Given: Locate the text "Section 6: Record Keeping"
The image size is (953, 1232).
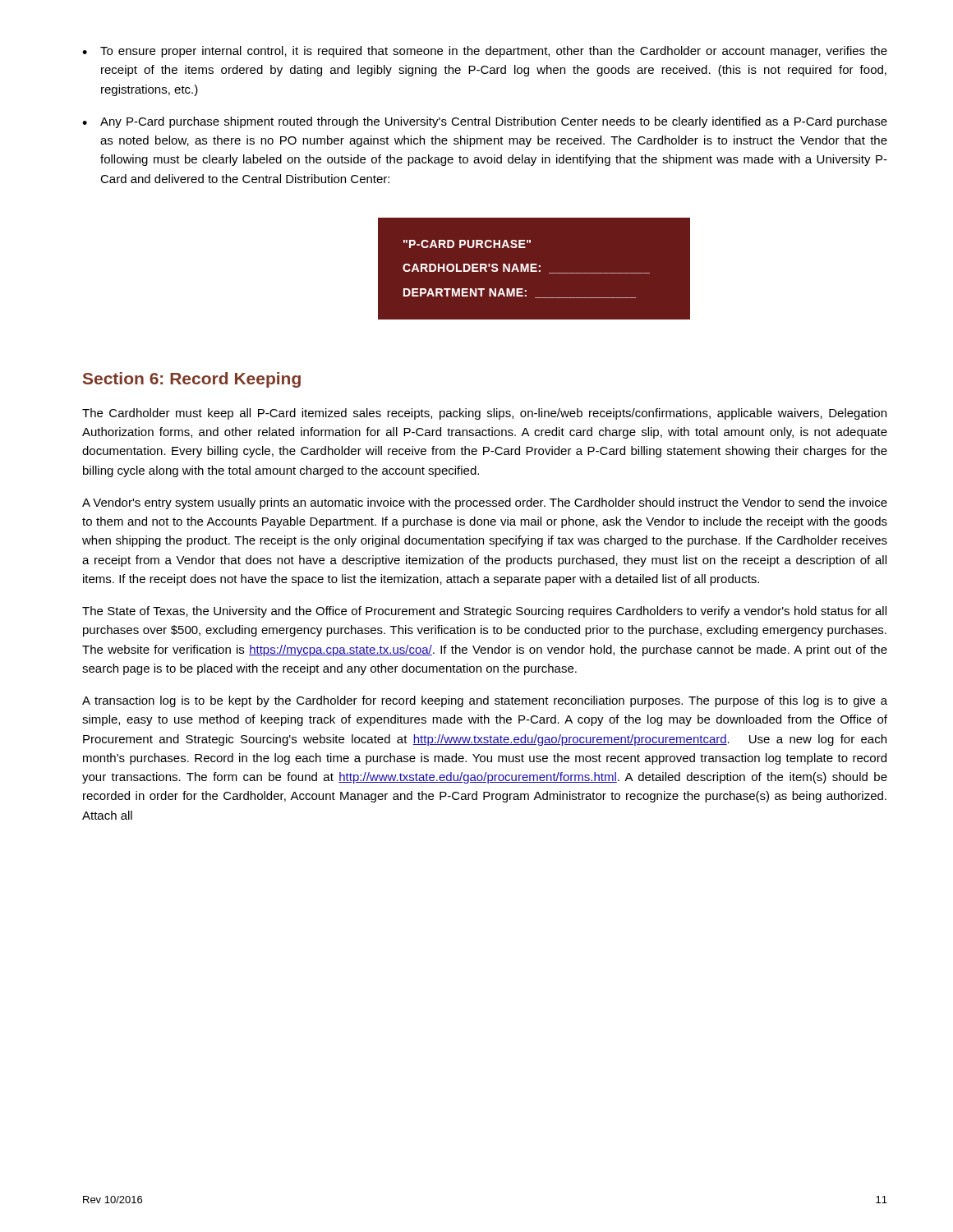Looking at the screenshot, I should 192,378.
